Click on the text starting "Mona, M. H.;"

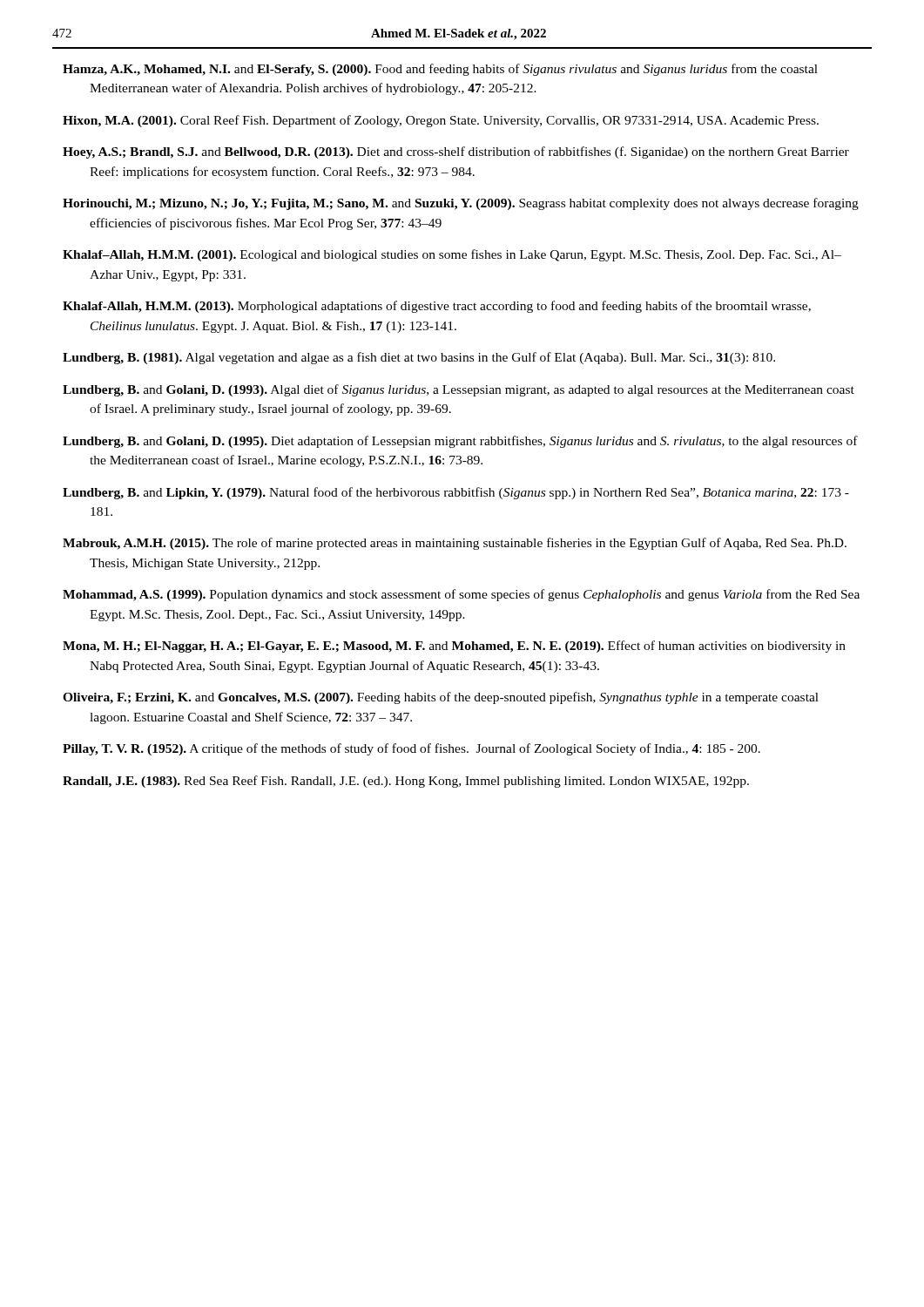454,655
